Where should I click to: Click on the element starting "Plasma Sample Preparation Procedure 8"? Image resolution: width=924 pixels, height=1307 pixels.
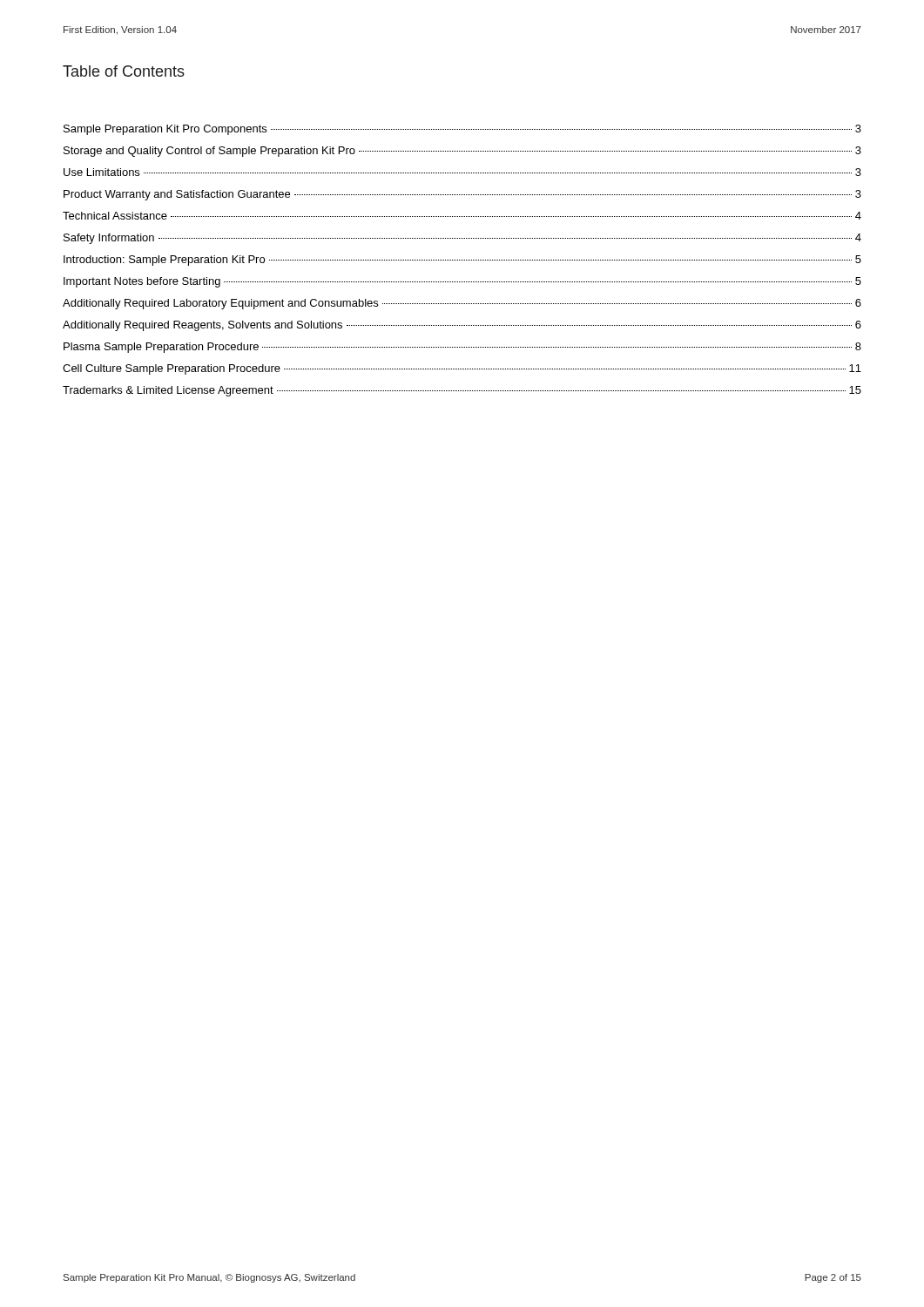pyautogui.click(x=462, y=346)
